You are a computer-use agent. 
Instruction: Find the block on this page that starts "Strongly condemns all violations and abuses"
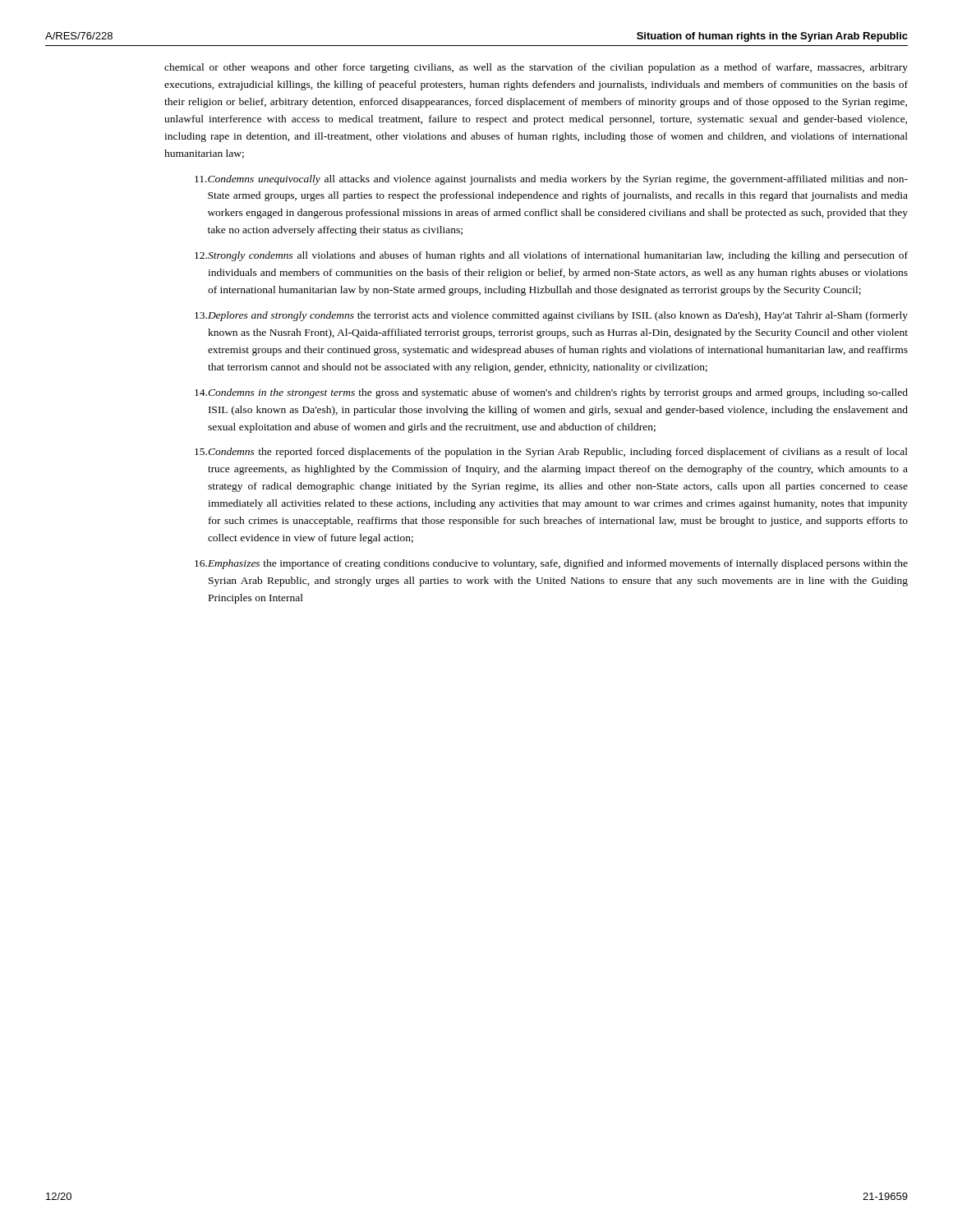pos(536,273)
